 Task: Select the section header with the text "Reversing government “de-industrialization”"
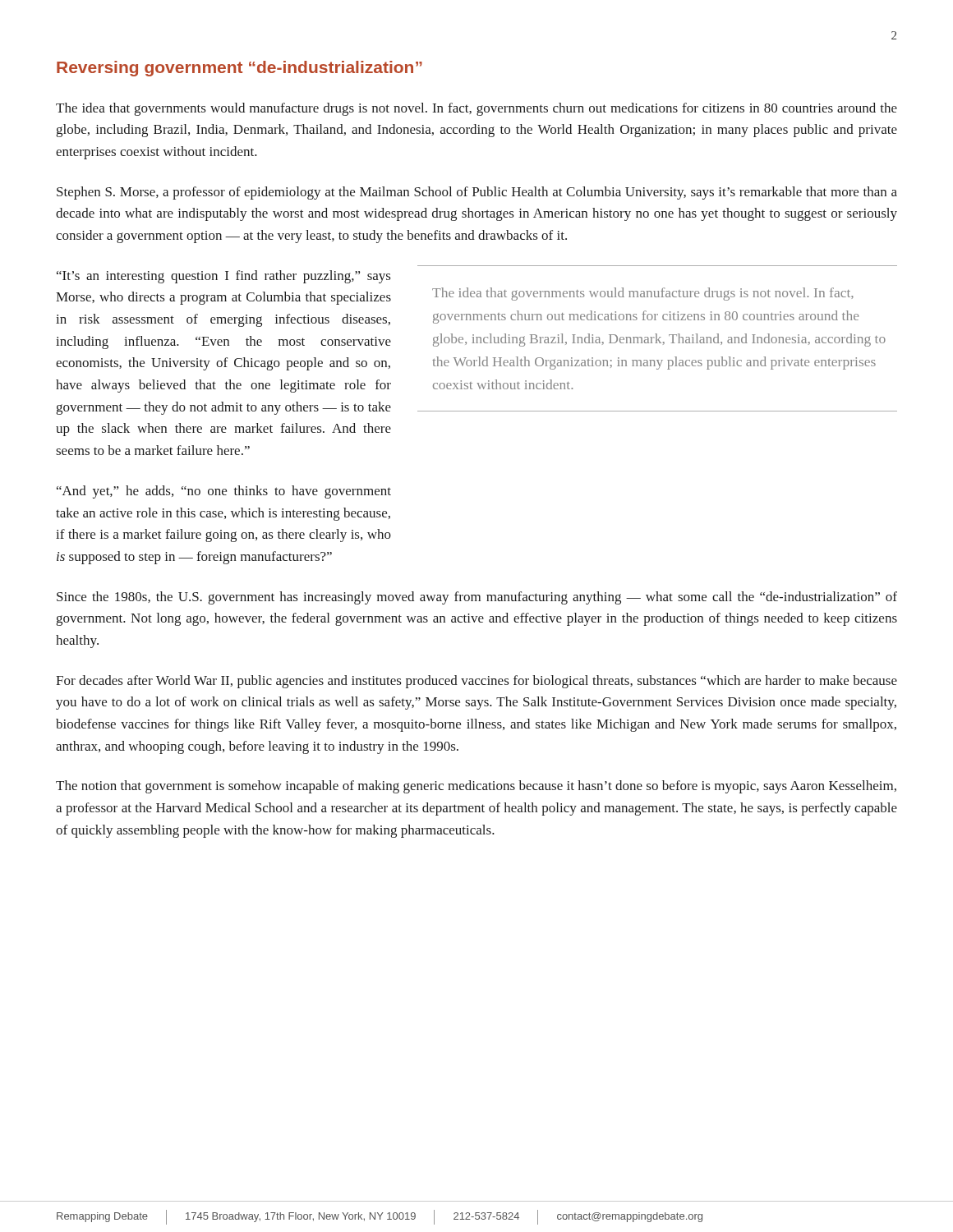239,67
